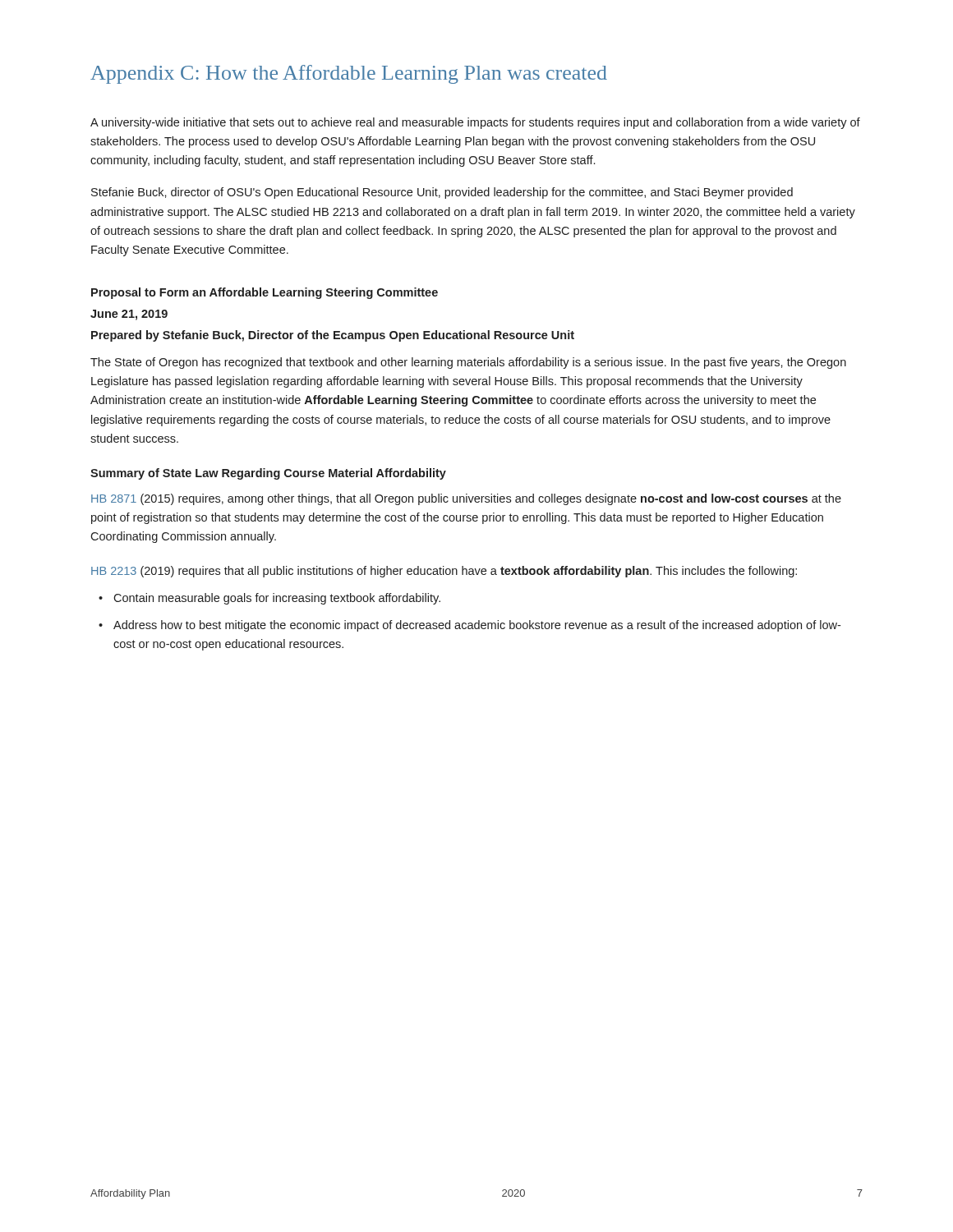953x1232 pixels.
Task: Locate the block of text that opens with "Address how to best mitigate"
Action: click(x=477, y=635)
